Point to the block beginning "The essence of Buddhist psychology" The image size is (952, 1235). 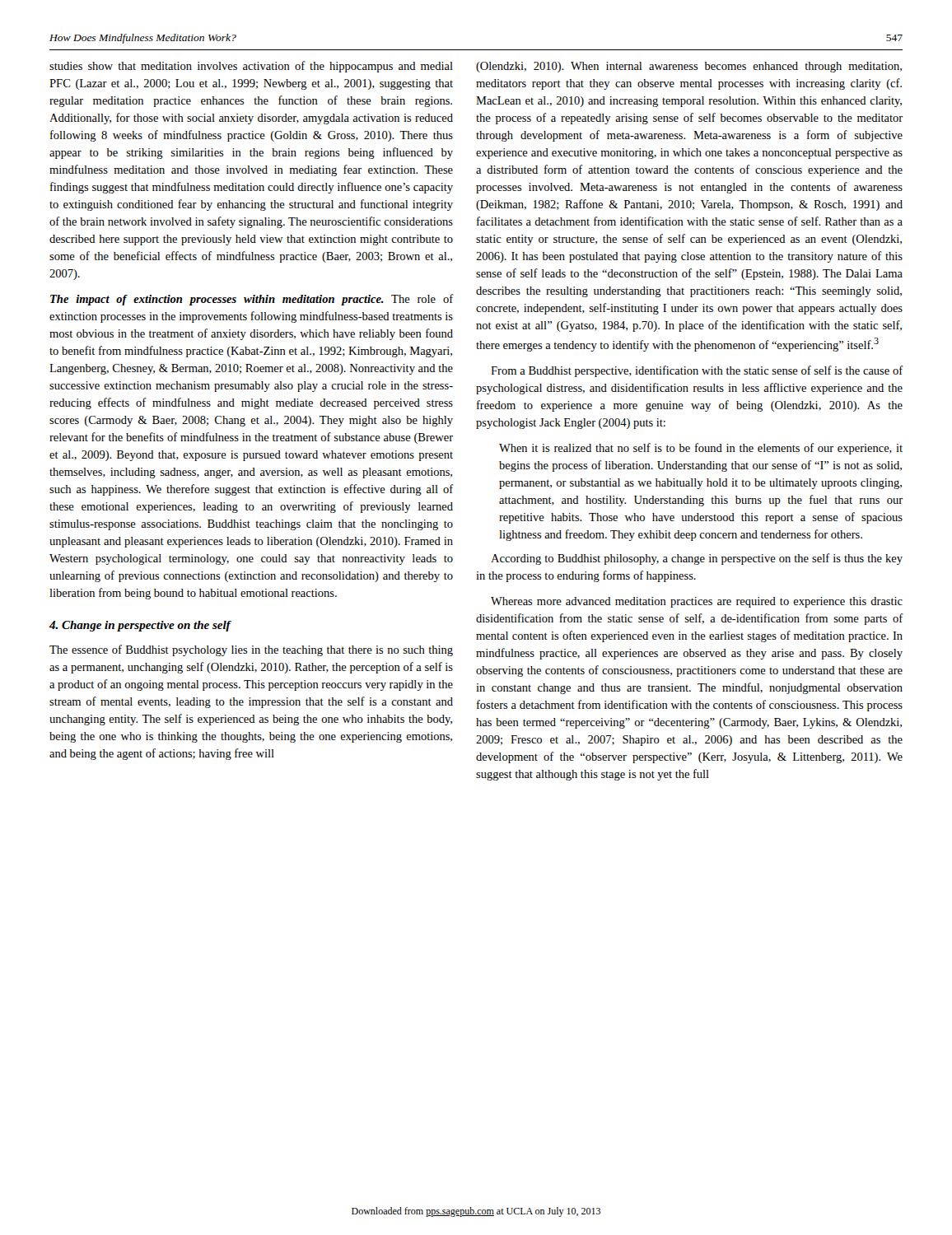click(x=251, y=702)
